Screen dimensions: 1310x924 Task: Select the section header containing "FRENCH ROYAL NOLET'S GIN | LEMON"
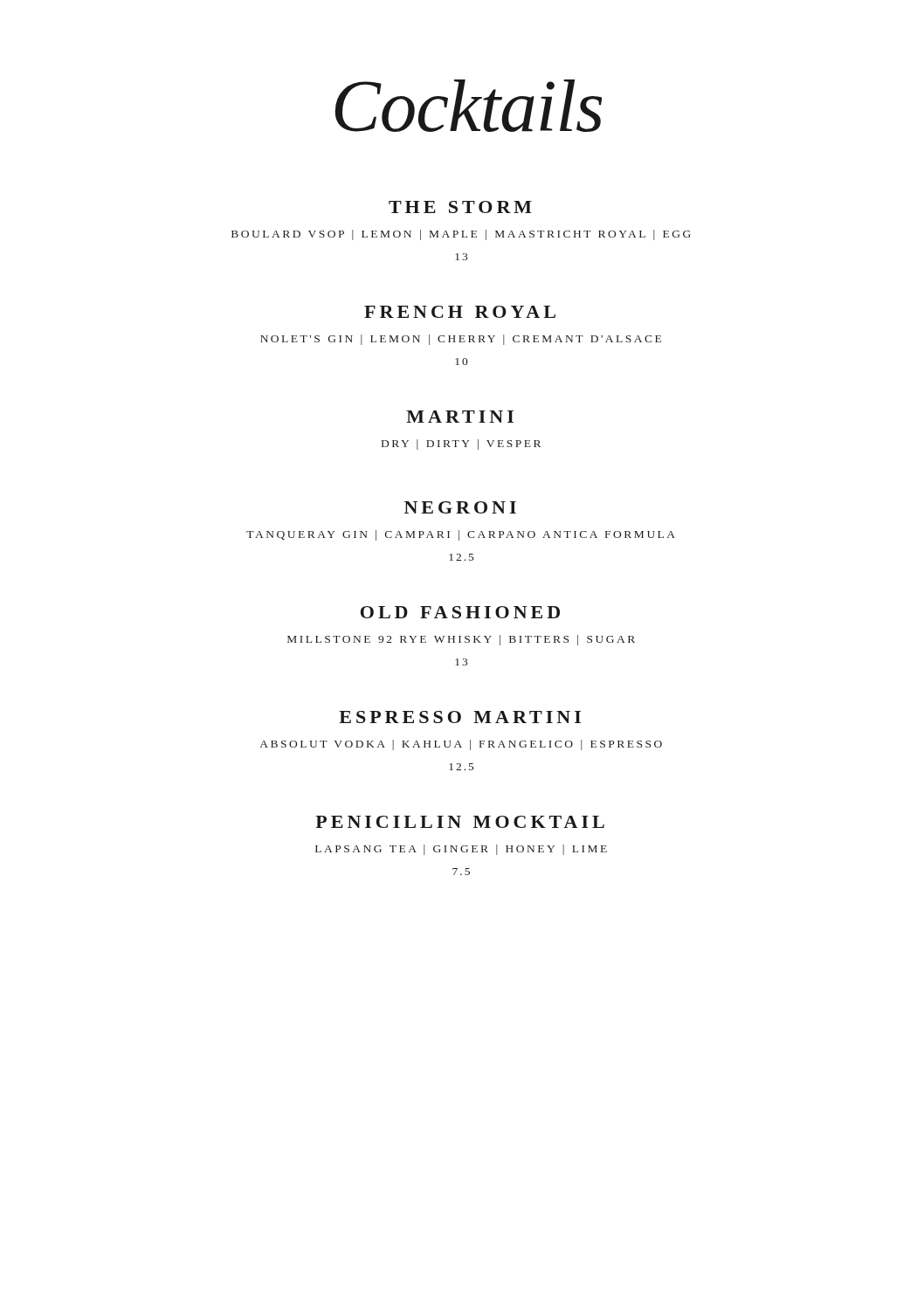coord(462,334)
